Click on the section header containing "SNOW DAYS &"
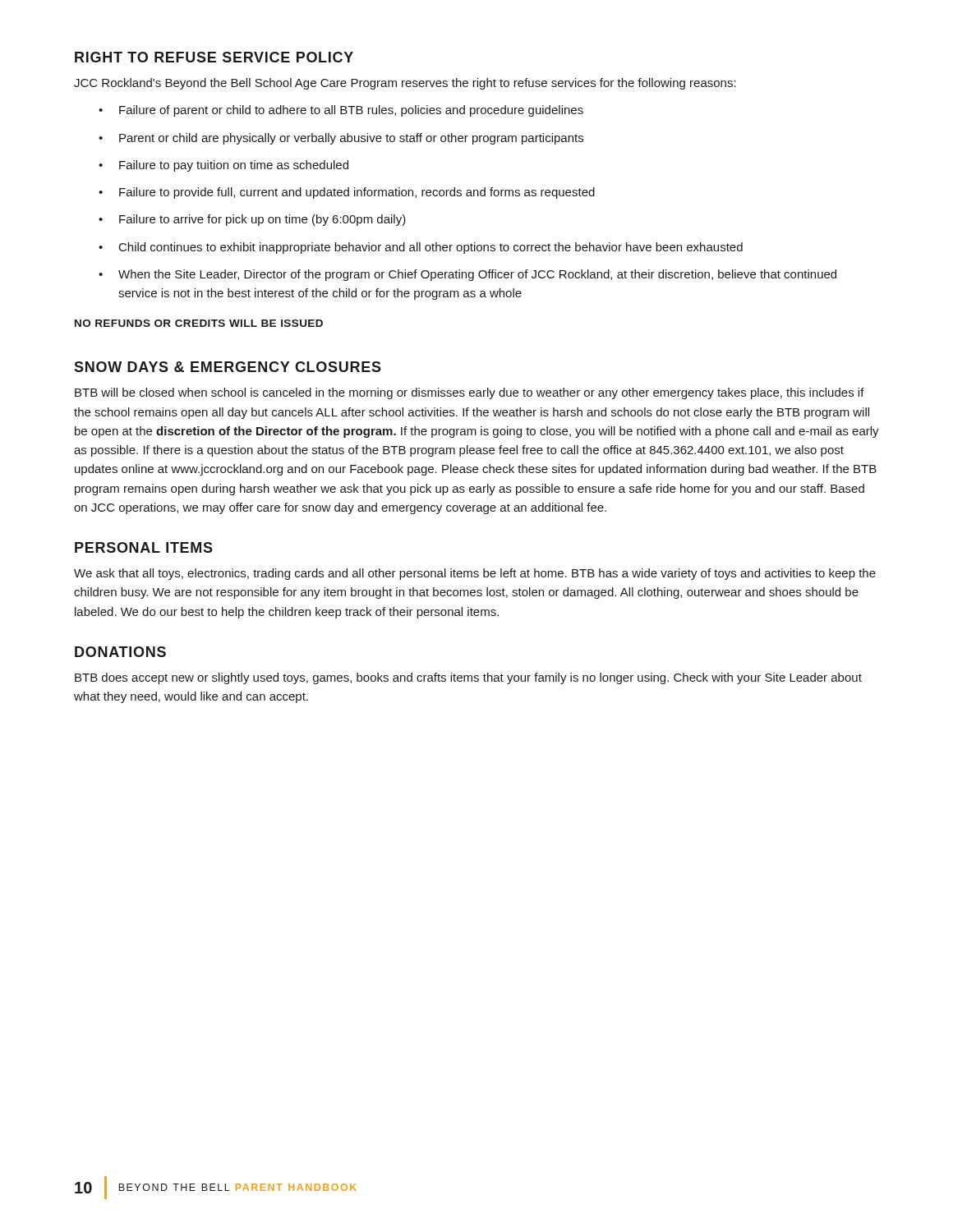The width and height of the screenshot is (953, 1232). coord(228,367)
